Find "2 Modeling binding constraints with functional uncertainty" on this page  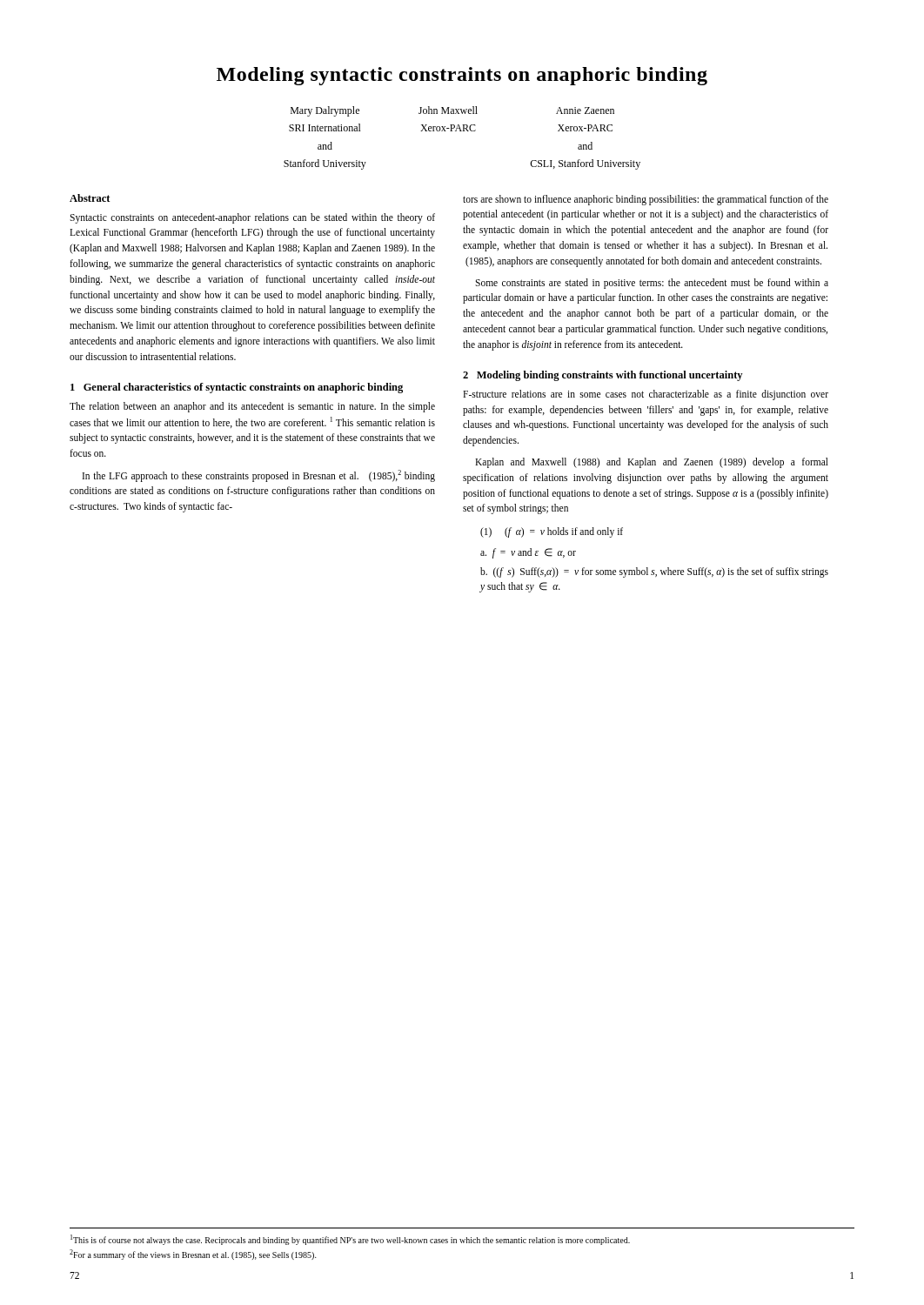coord(603,375)
